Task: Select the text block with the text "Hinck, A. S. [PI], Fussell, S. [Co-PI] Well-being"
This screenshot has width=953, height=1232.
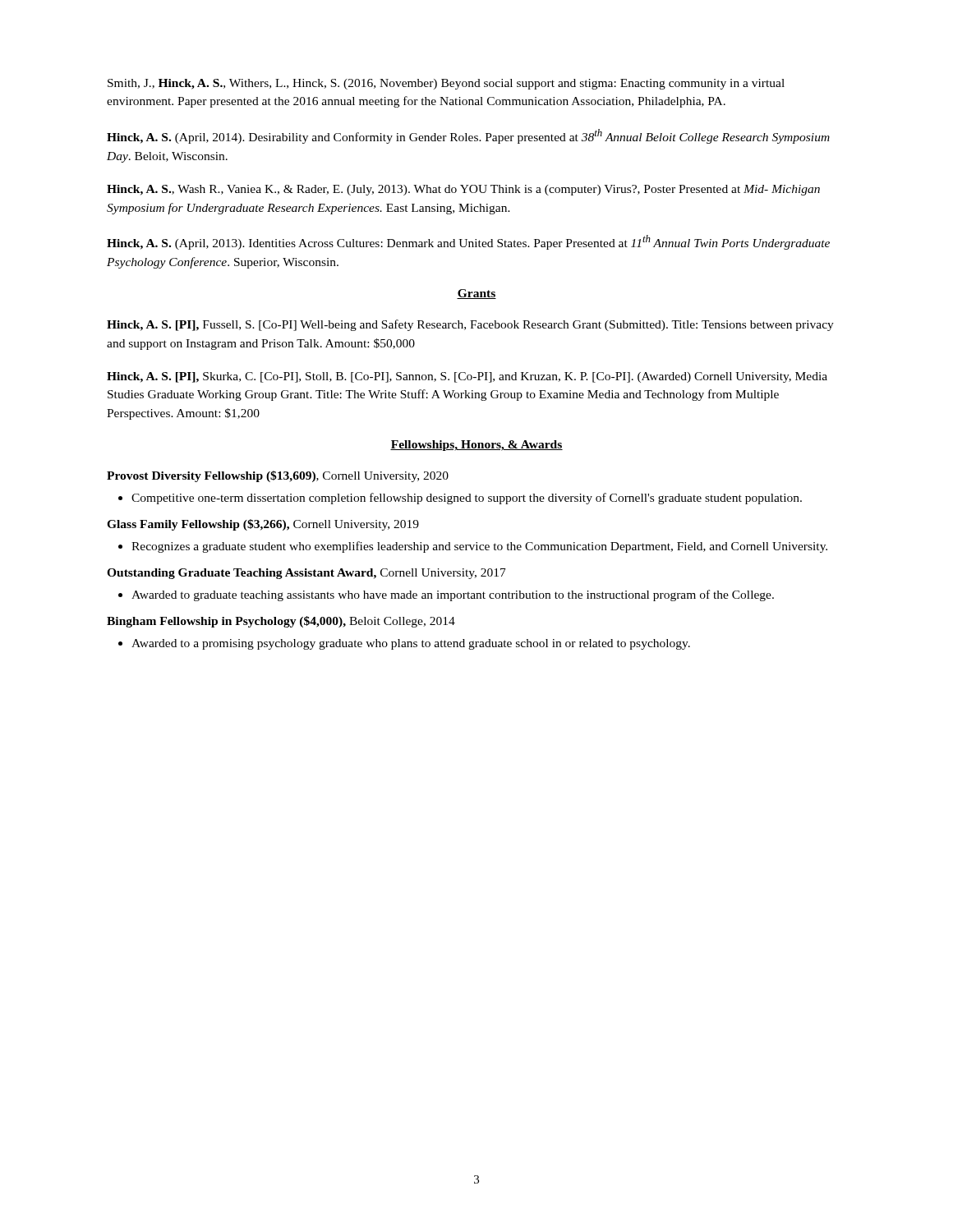Action: pyautogui.click(x=470, y=333)
